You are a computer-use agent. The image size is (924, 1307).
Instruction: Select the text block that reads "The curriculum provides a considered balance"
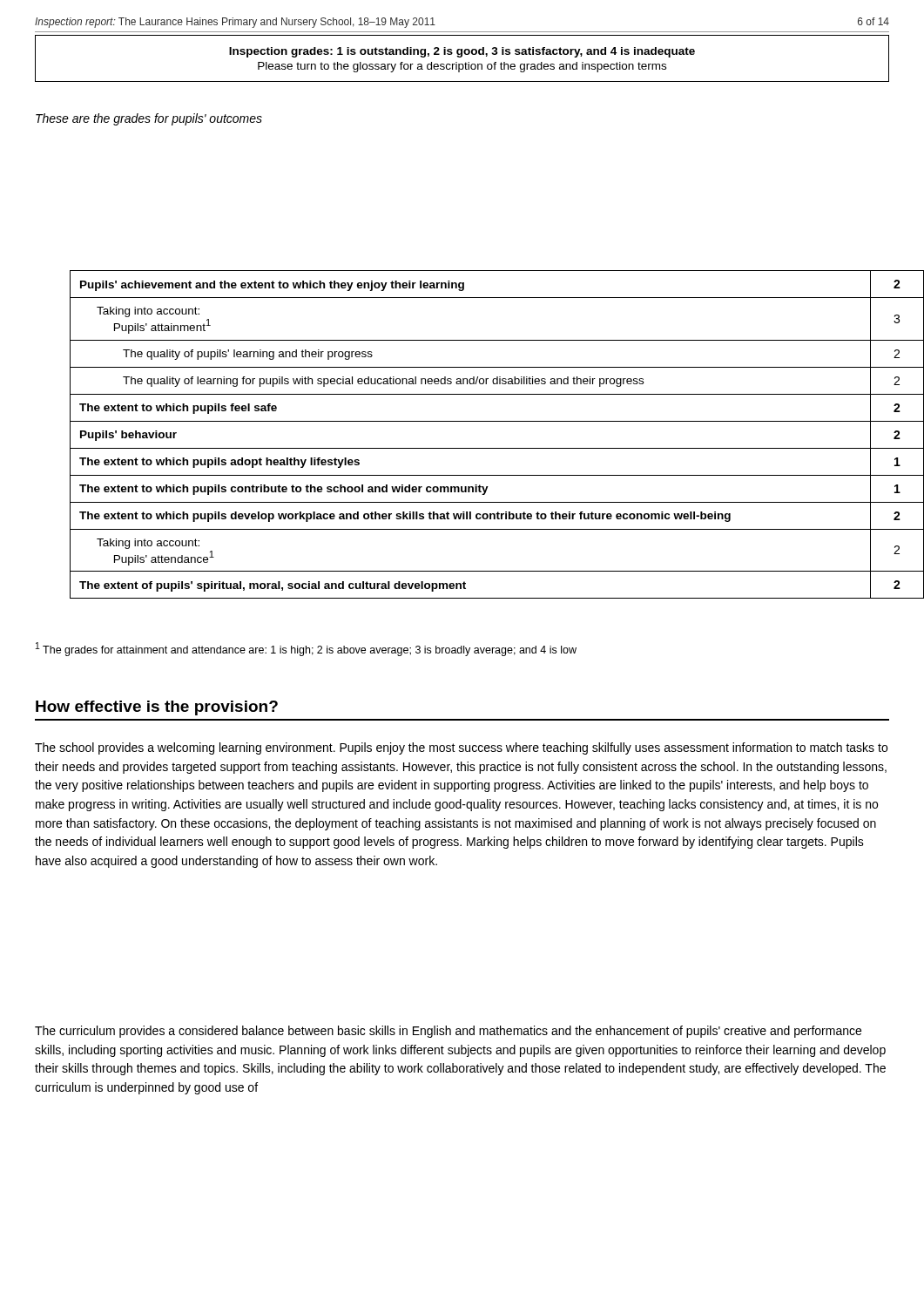point(460,1059)
